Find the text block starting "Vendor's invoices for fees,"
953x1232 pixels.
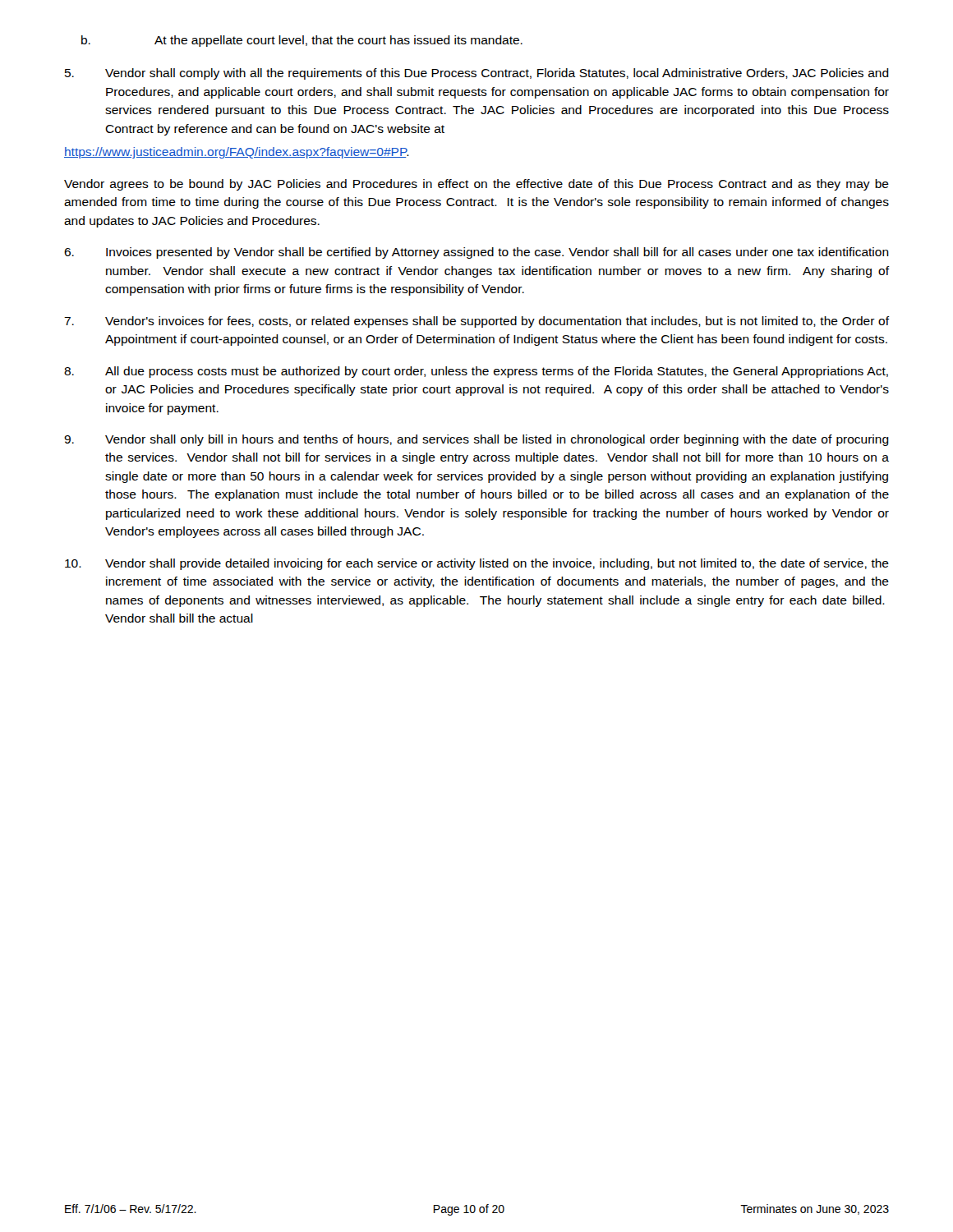pos(476,330)
